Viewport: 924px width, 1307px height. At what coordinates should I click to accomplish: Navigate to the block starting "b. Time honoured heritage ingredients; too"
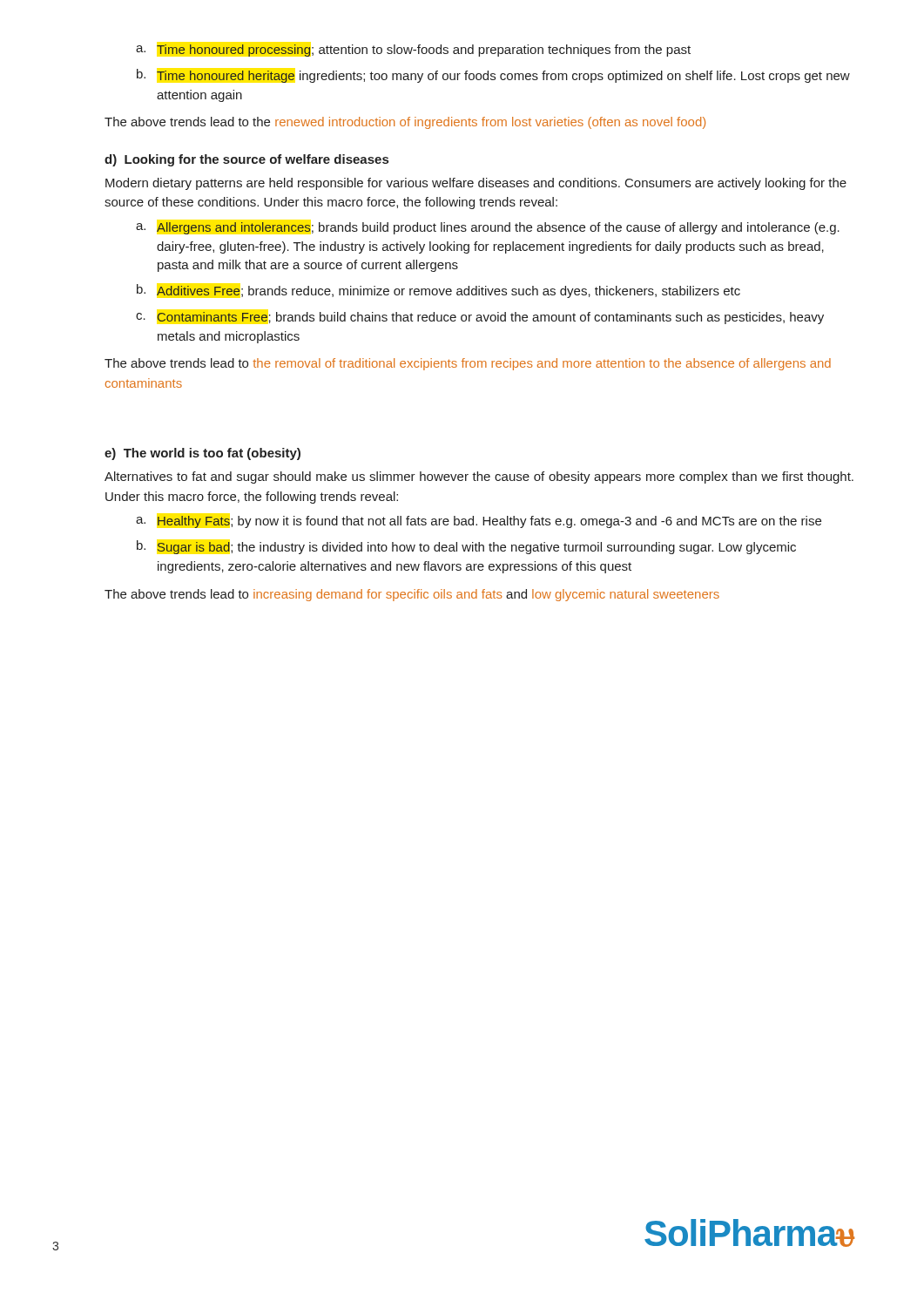[495, 85]
